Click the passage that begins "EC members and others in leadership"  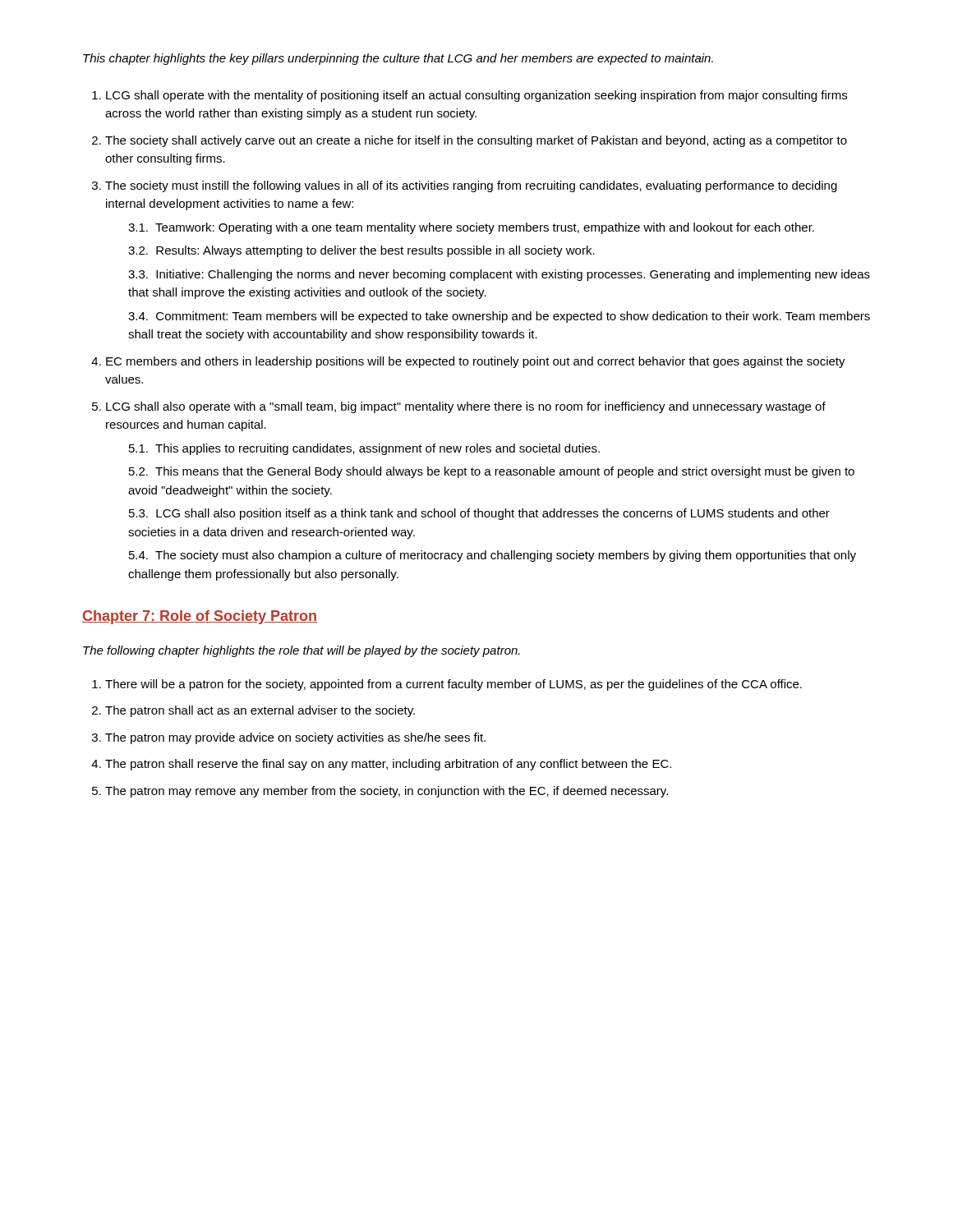point(475,370)
